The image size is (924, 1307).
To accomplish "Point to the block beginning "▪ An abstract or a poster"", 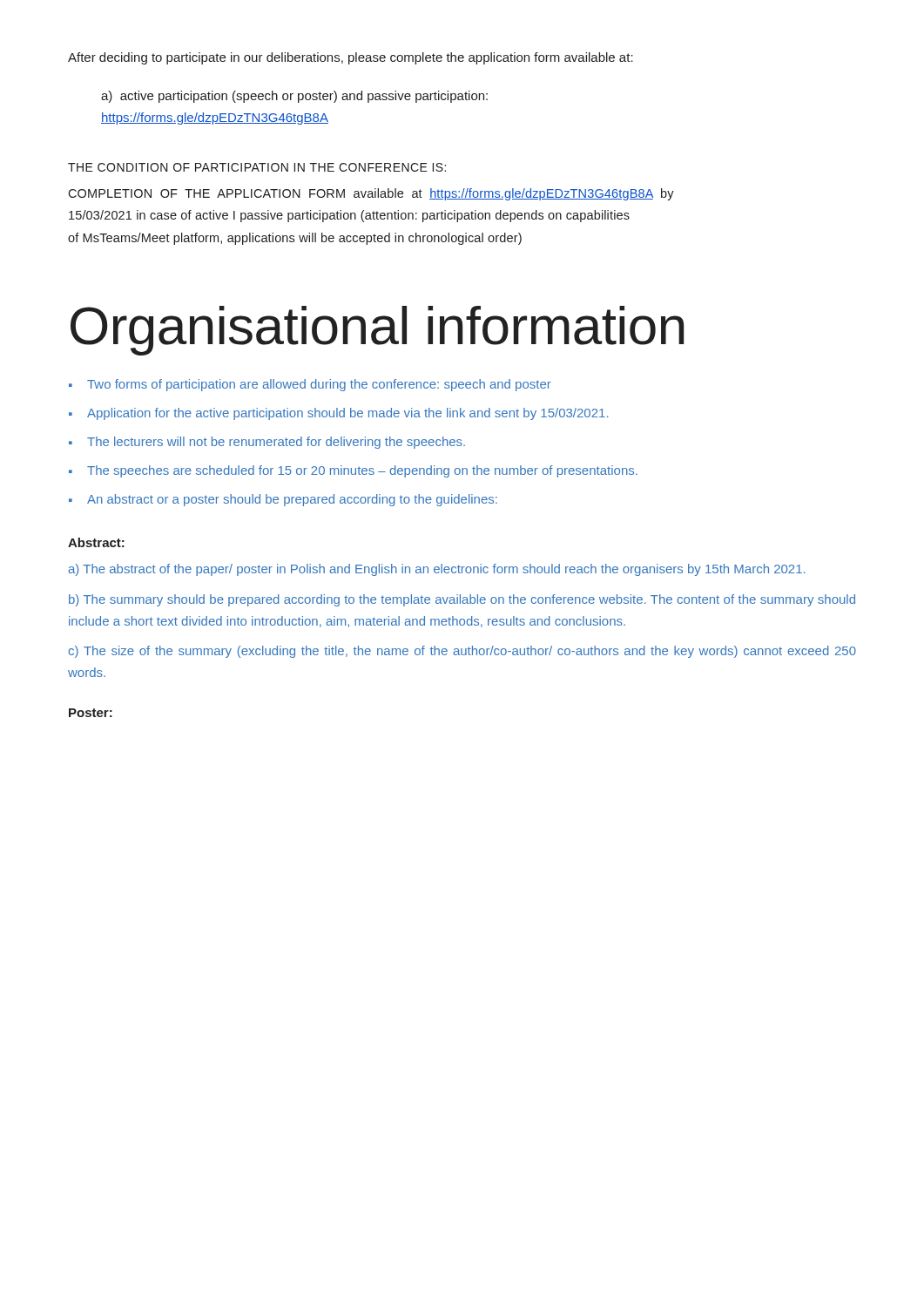I will coord(462,500).
